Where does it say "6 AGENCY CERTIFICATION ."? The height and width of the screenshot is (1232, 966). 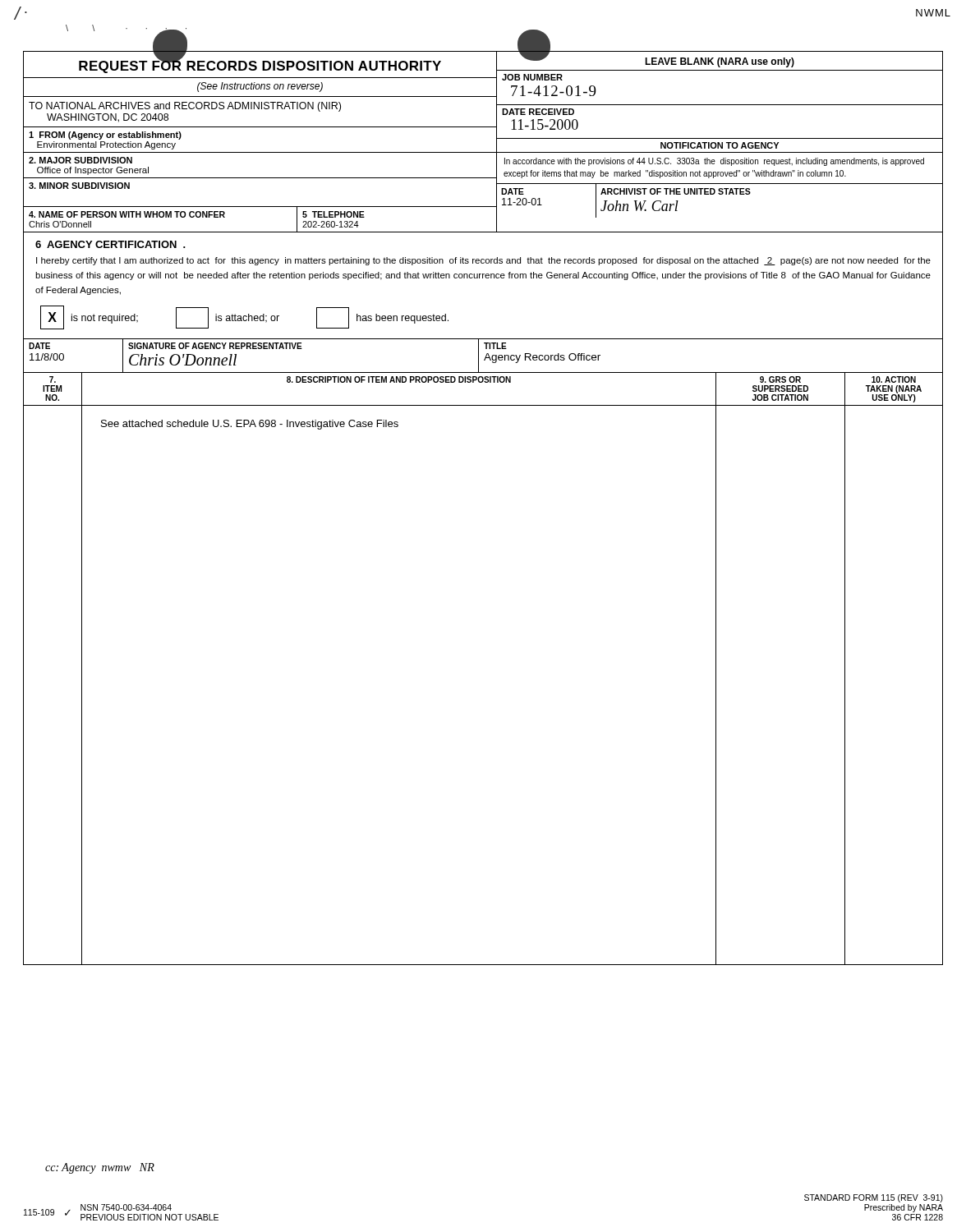coord(111,244)
